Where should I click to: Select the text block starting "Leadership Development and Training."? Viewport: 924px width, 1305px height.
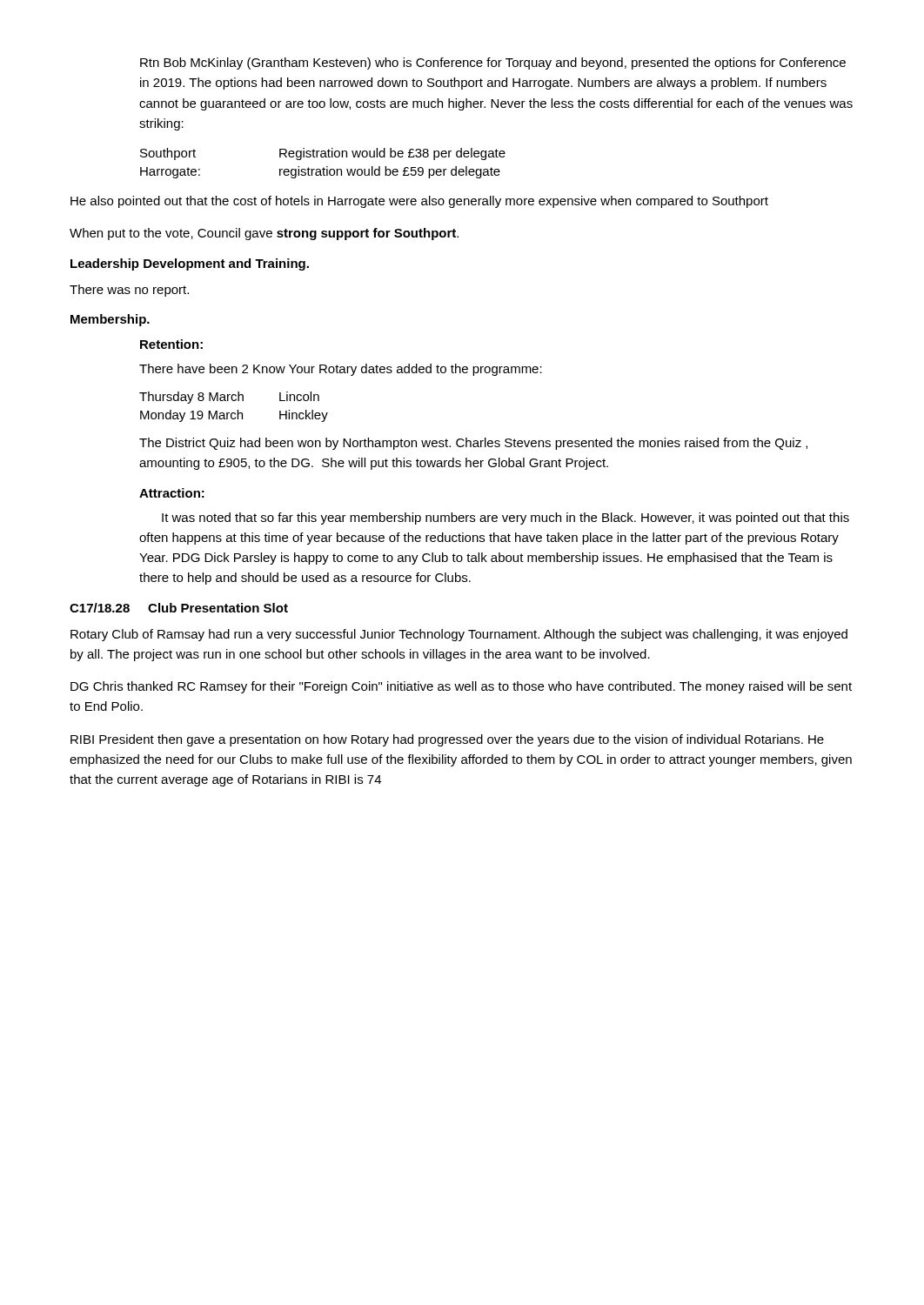coord(190,263)
